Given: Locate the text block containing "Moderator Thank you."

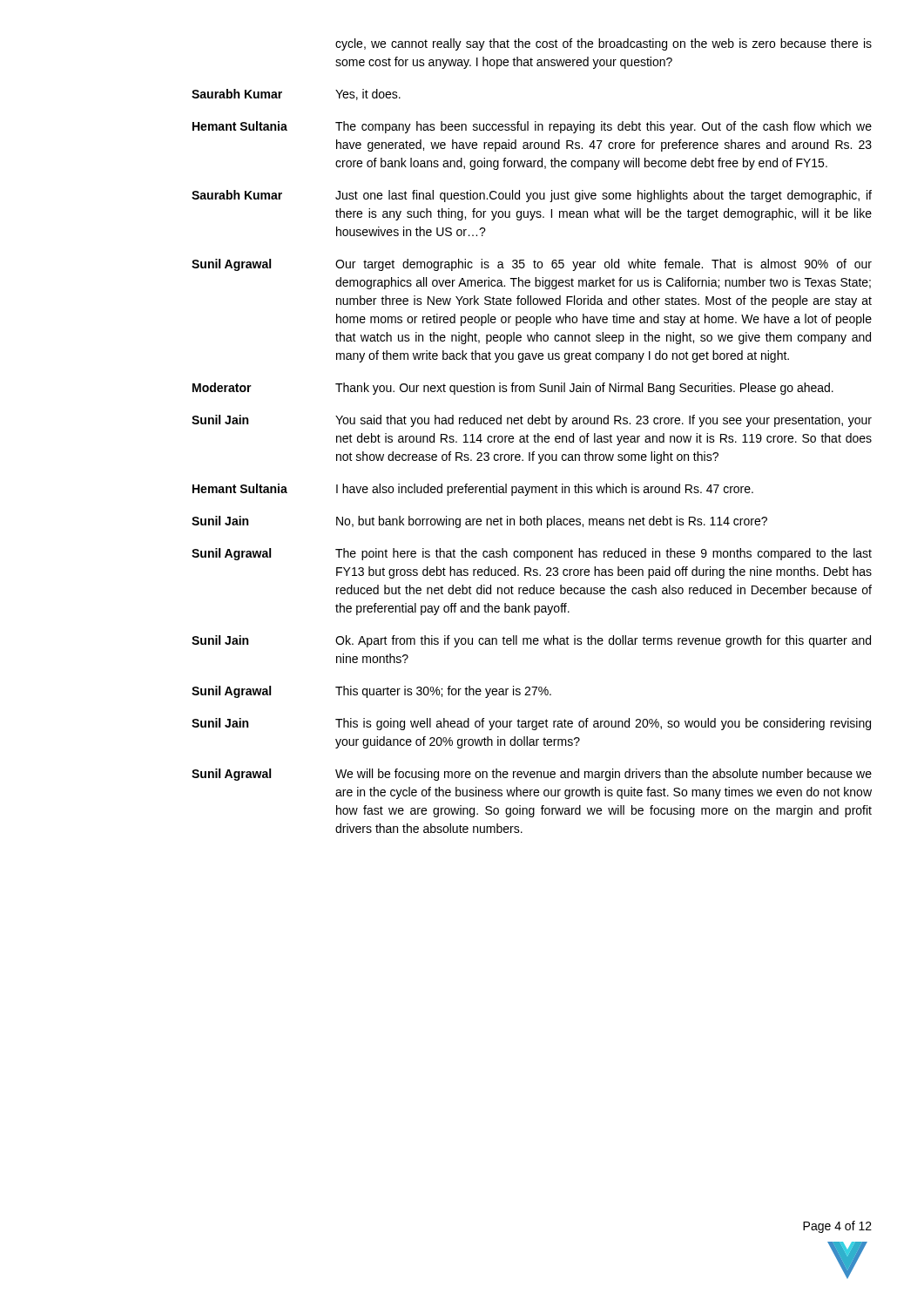Looking at the screenshot, I should click(532, 388).
